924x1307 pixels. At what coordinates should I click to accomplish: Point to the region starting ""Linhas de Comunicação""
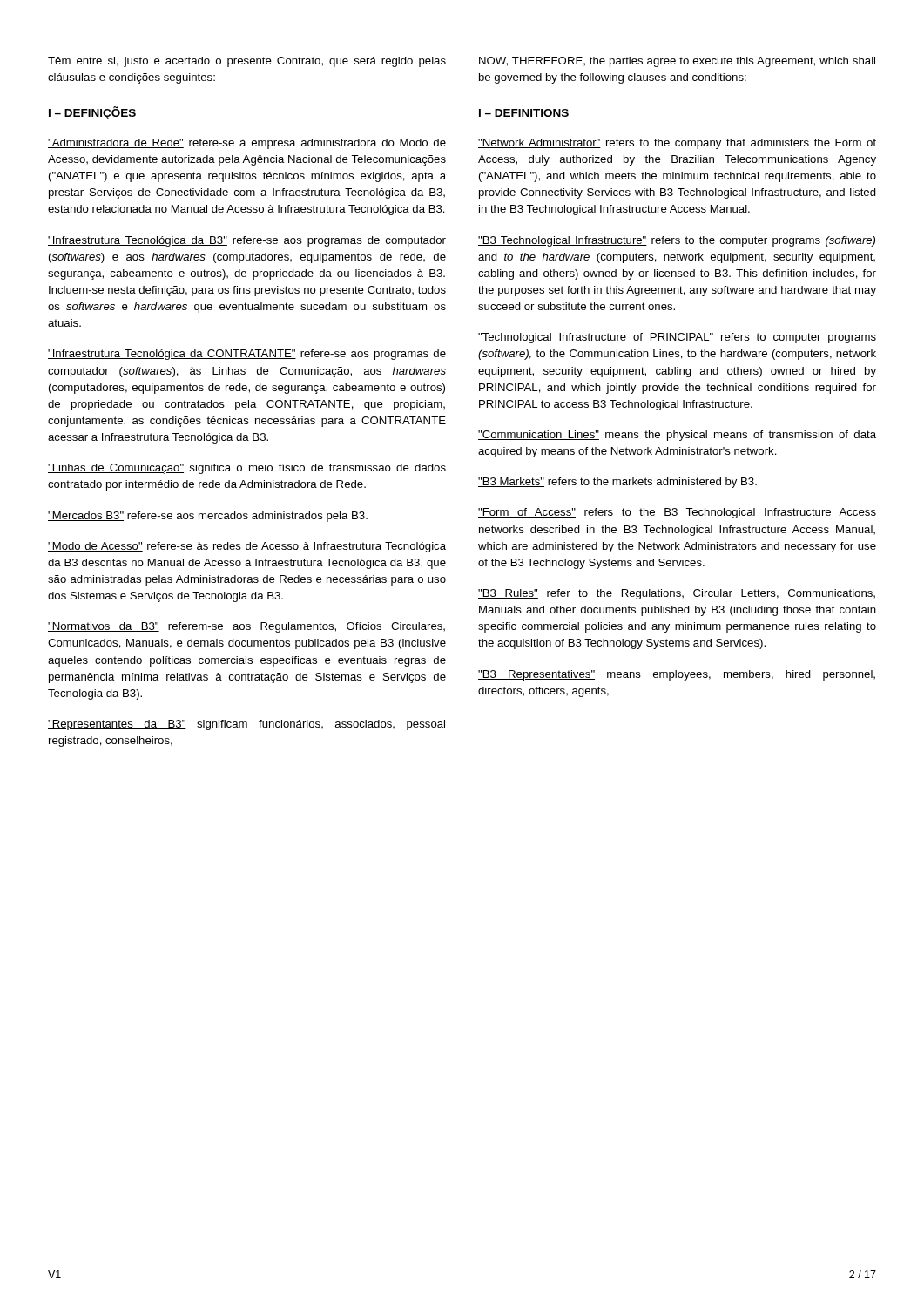pyautogui.click(x=247, y=476)
